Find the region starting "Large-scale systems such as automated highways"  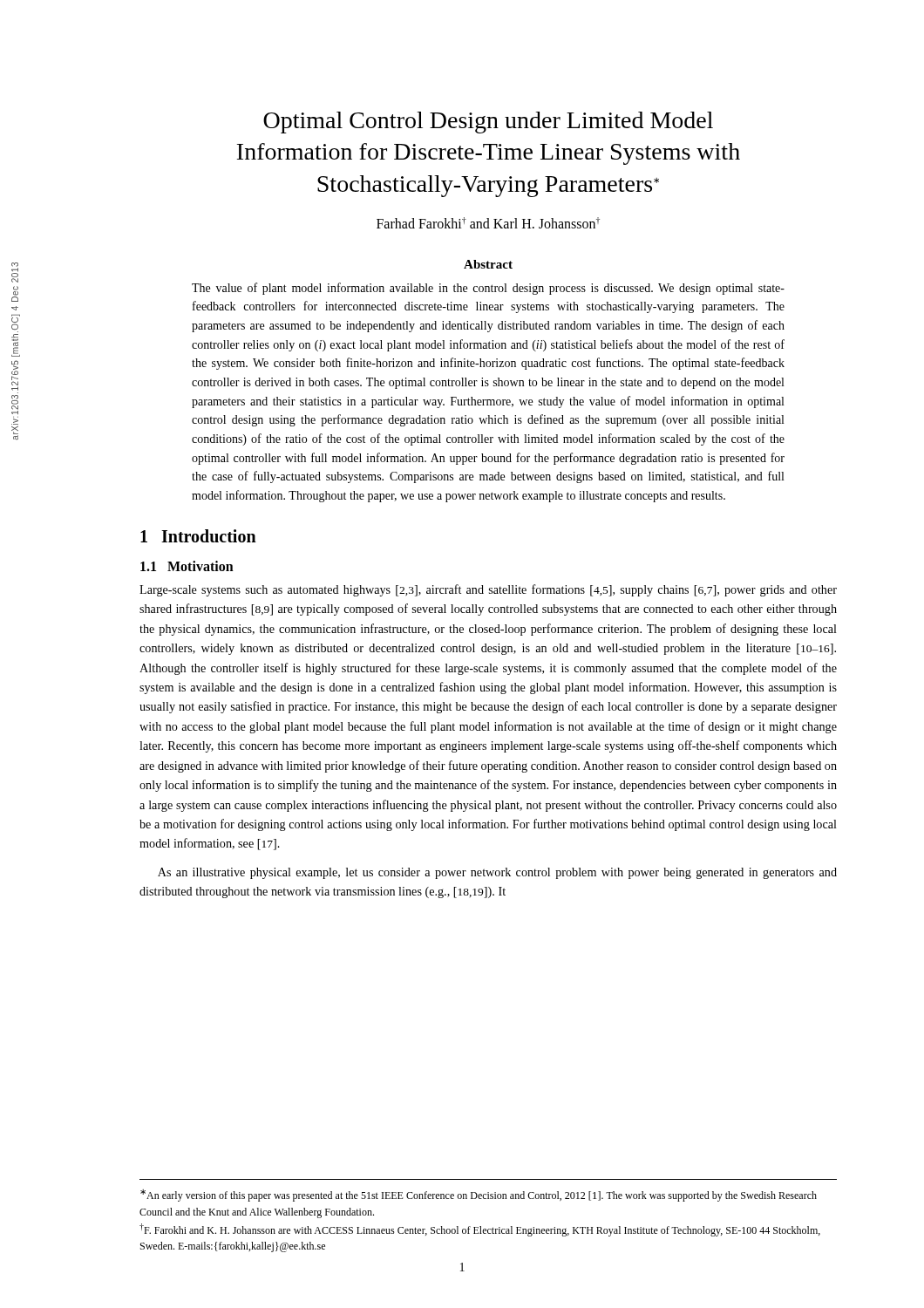[488, 716]
